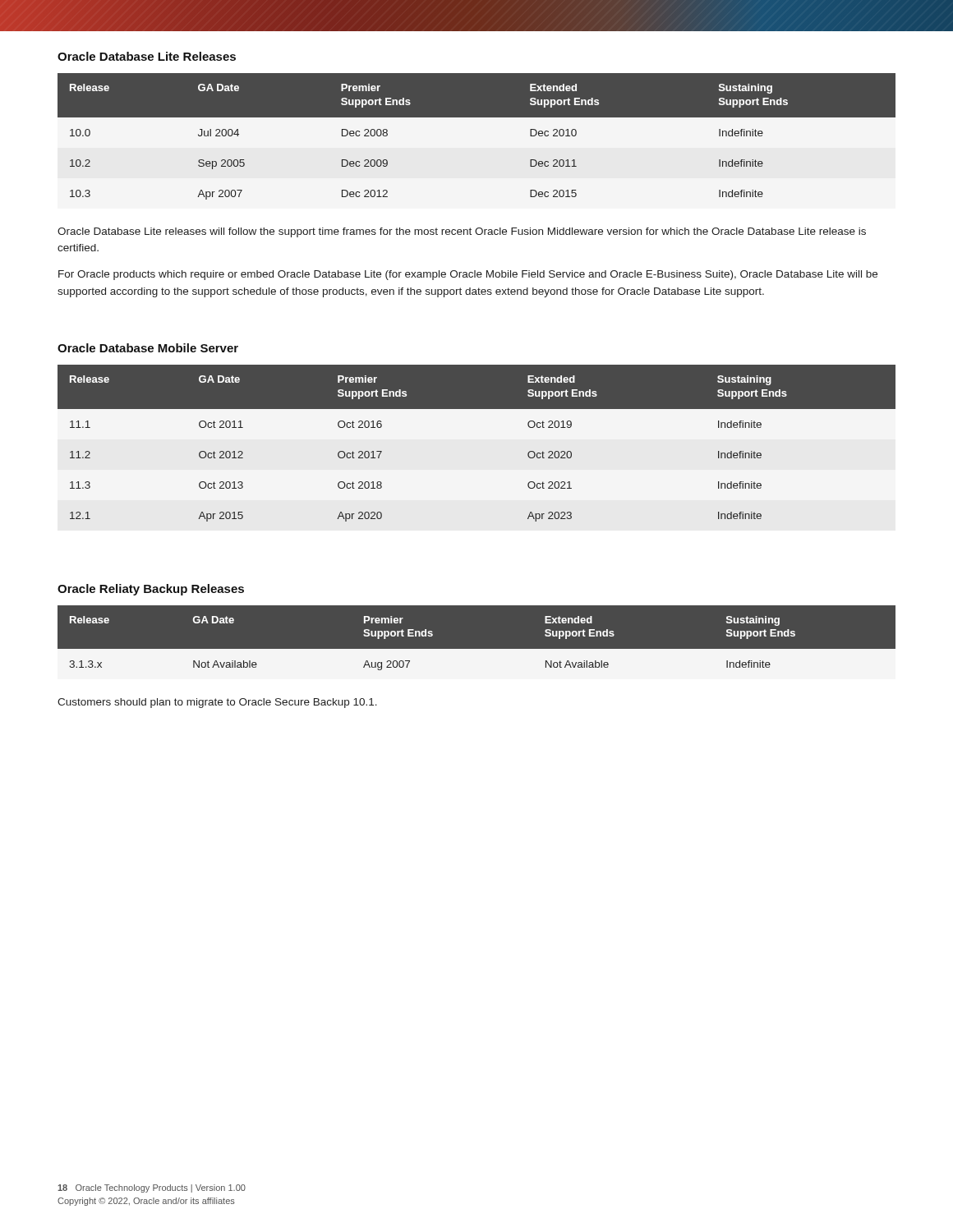Click the passage that begins "For Oracle products which"
The width and height of the screenshot is (953, 1232).
pyautogui.click(x=468, y=282)
